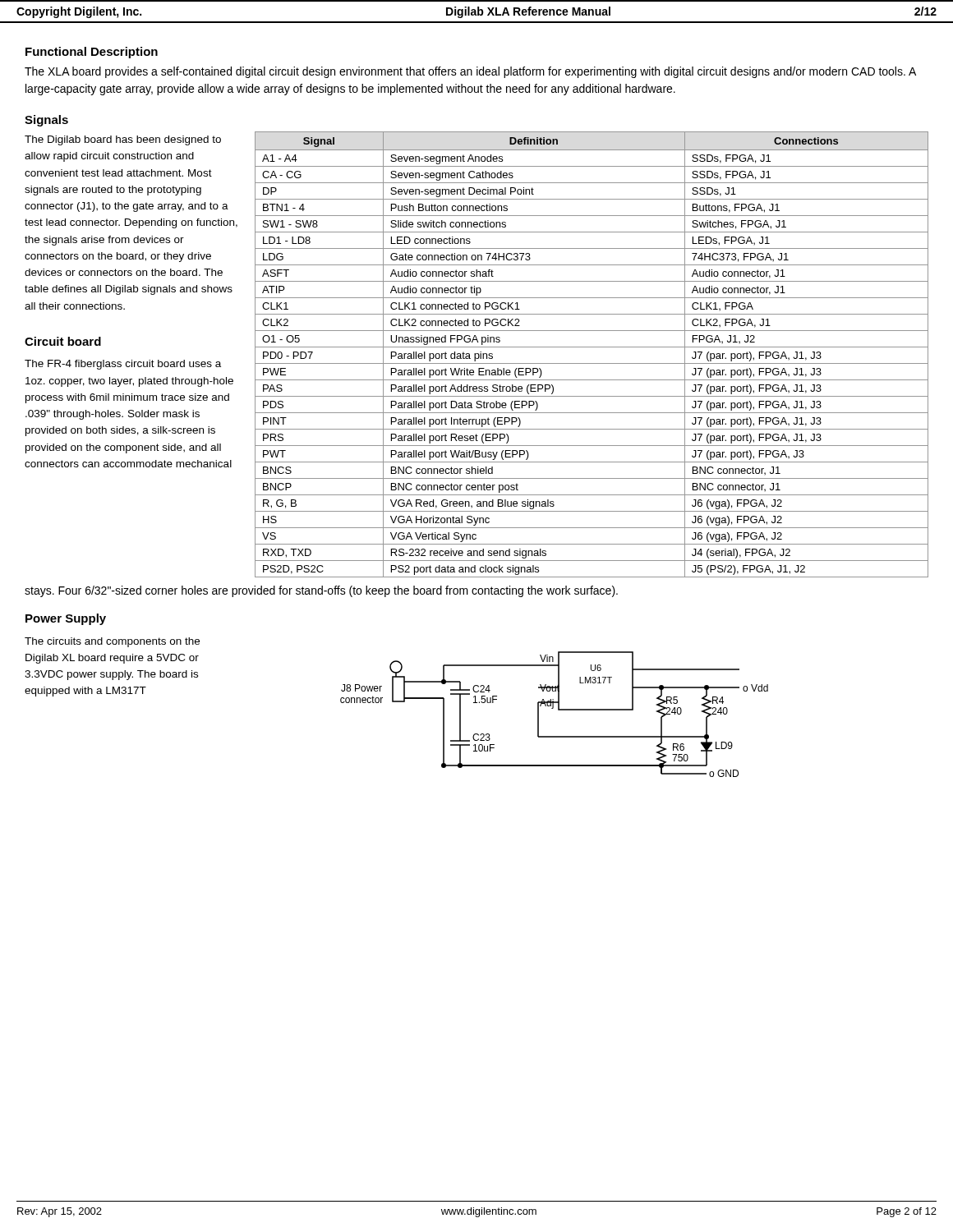The height and width of the screenshot is (1232, 953).
Task: Click where it says "Power Supply"
Action: 65,618
